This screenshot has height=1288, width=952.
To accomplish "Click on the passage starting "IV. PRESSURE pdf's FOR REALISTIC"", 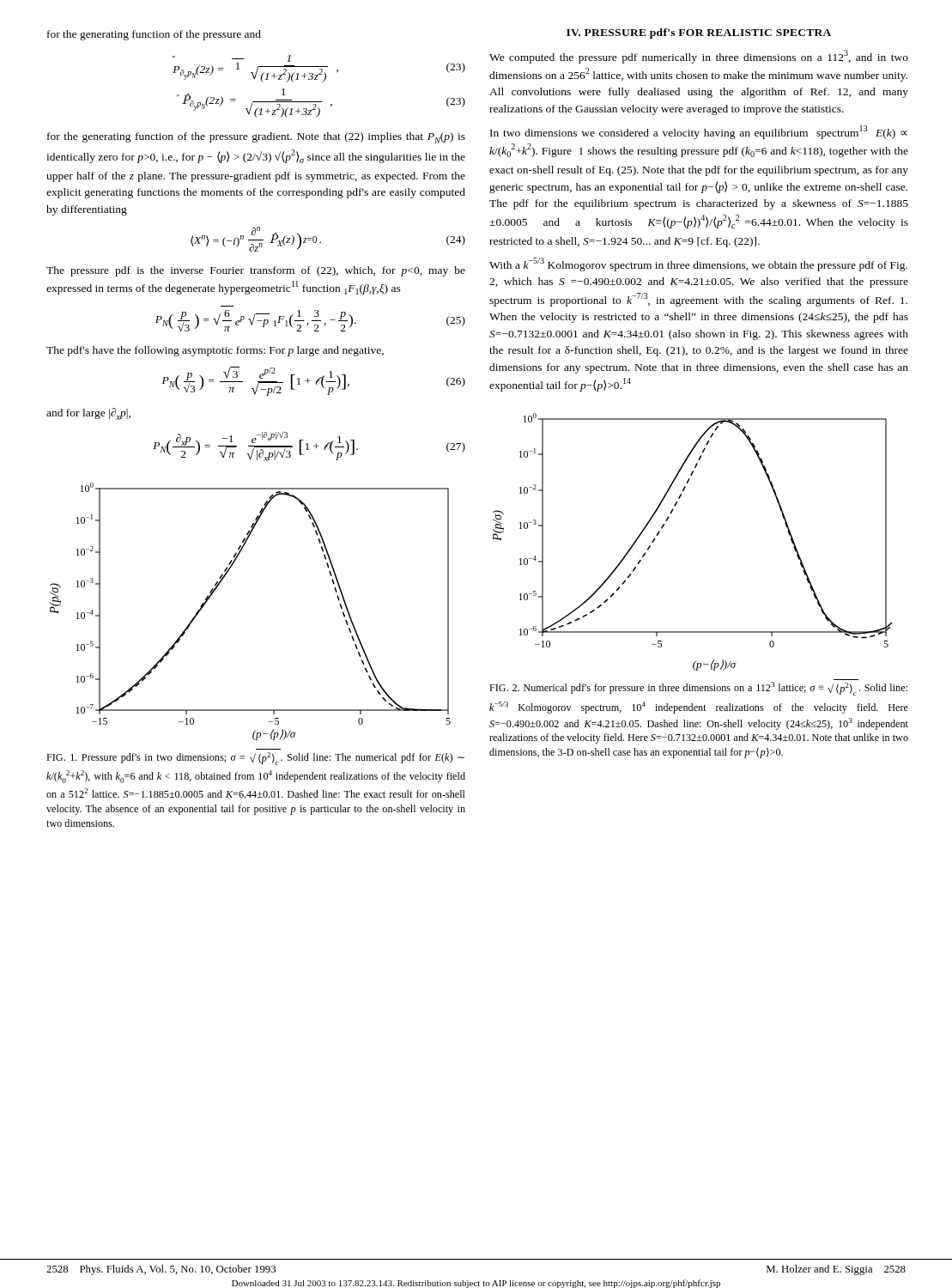I will [x=699, y=32].
